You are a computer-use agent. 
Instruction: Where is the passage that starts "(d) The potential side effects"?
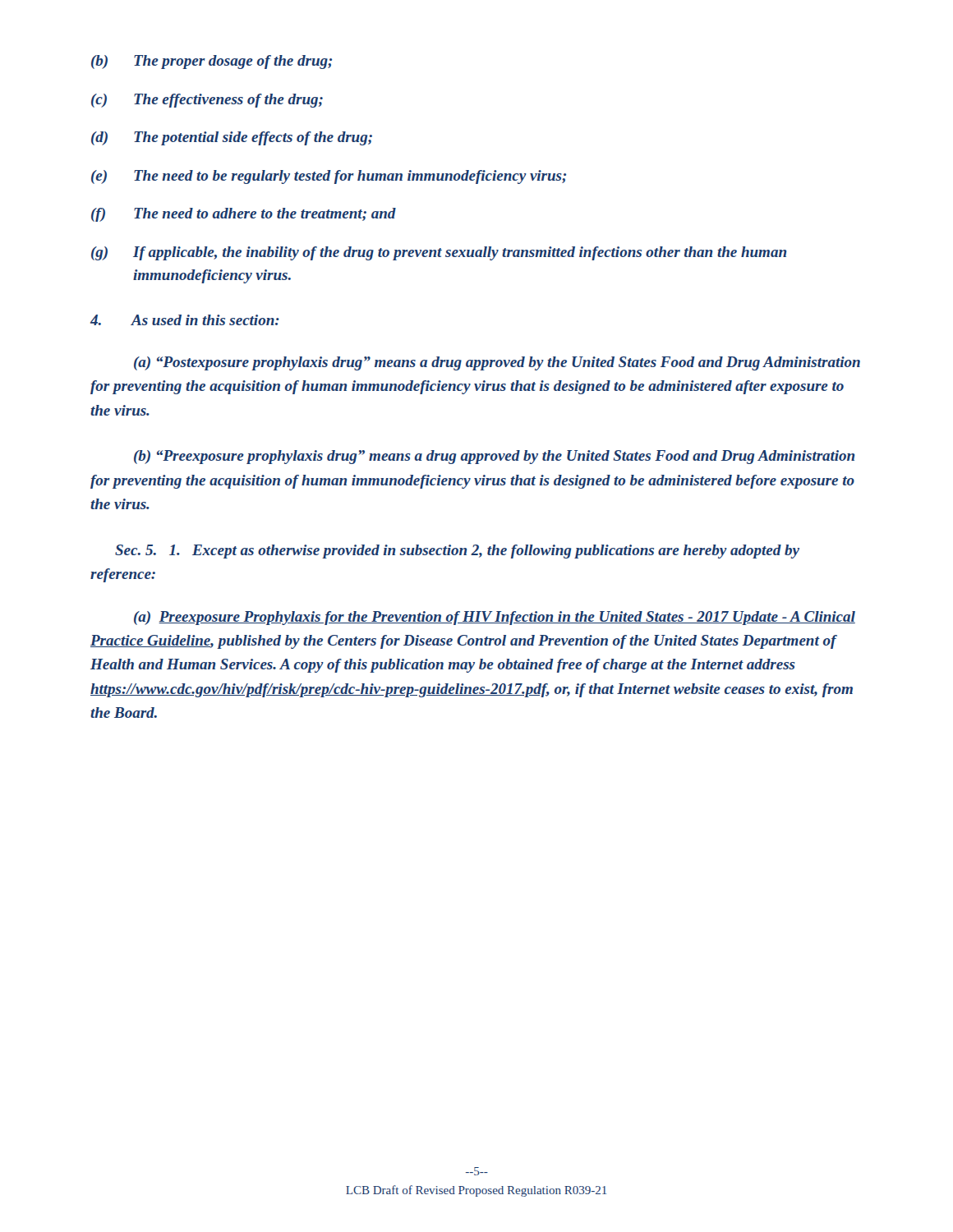(x=232, y=138)
